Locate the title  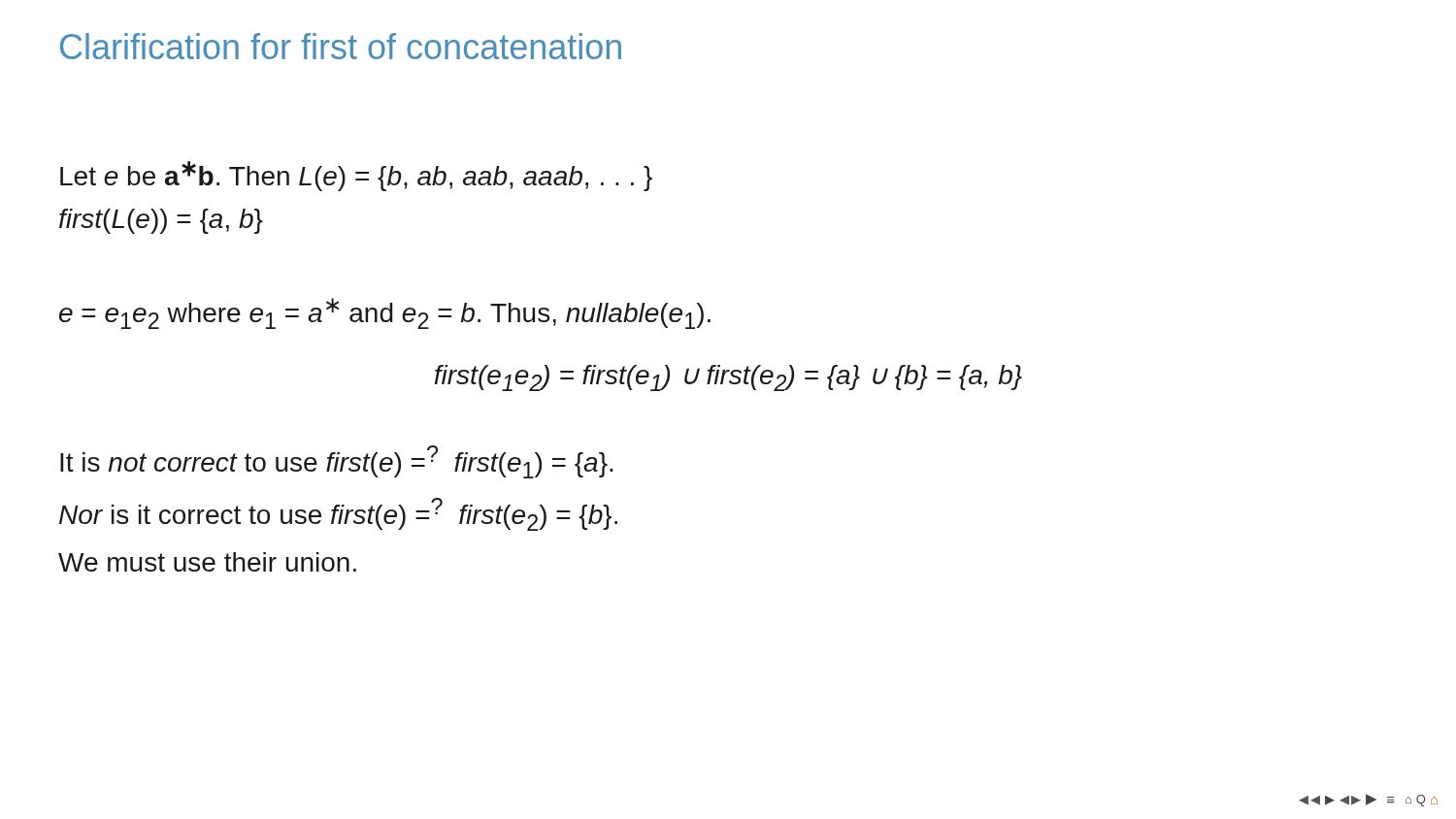[x=341, y=47]
